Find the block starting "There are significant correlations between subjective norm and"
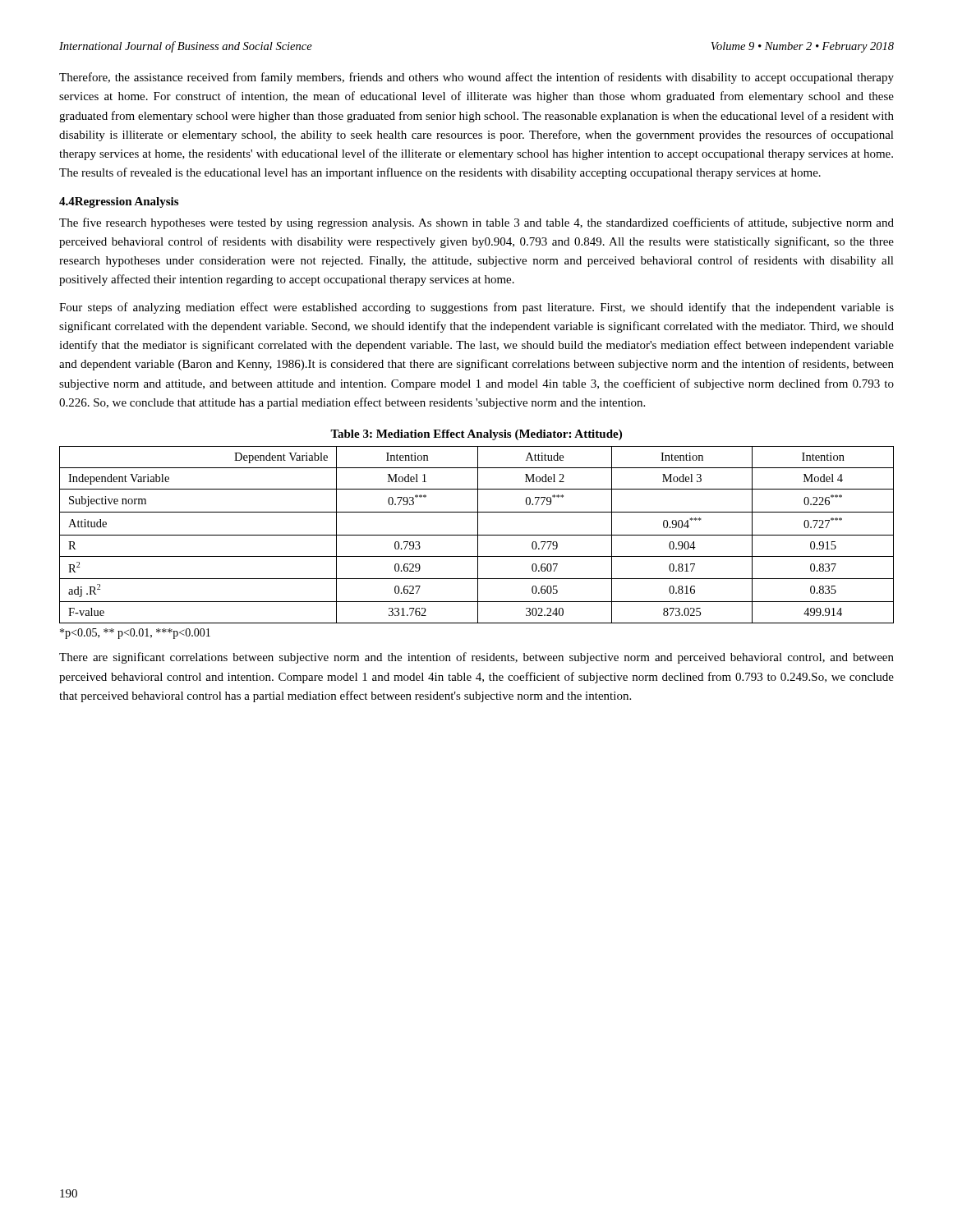The image size is (953, 1232). click(476, 676)
